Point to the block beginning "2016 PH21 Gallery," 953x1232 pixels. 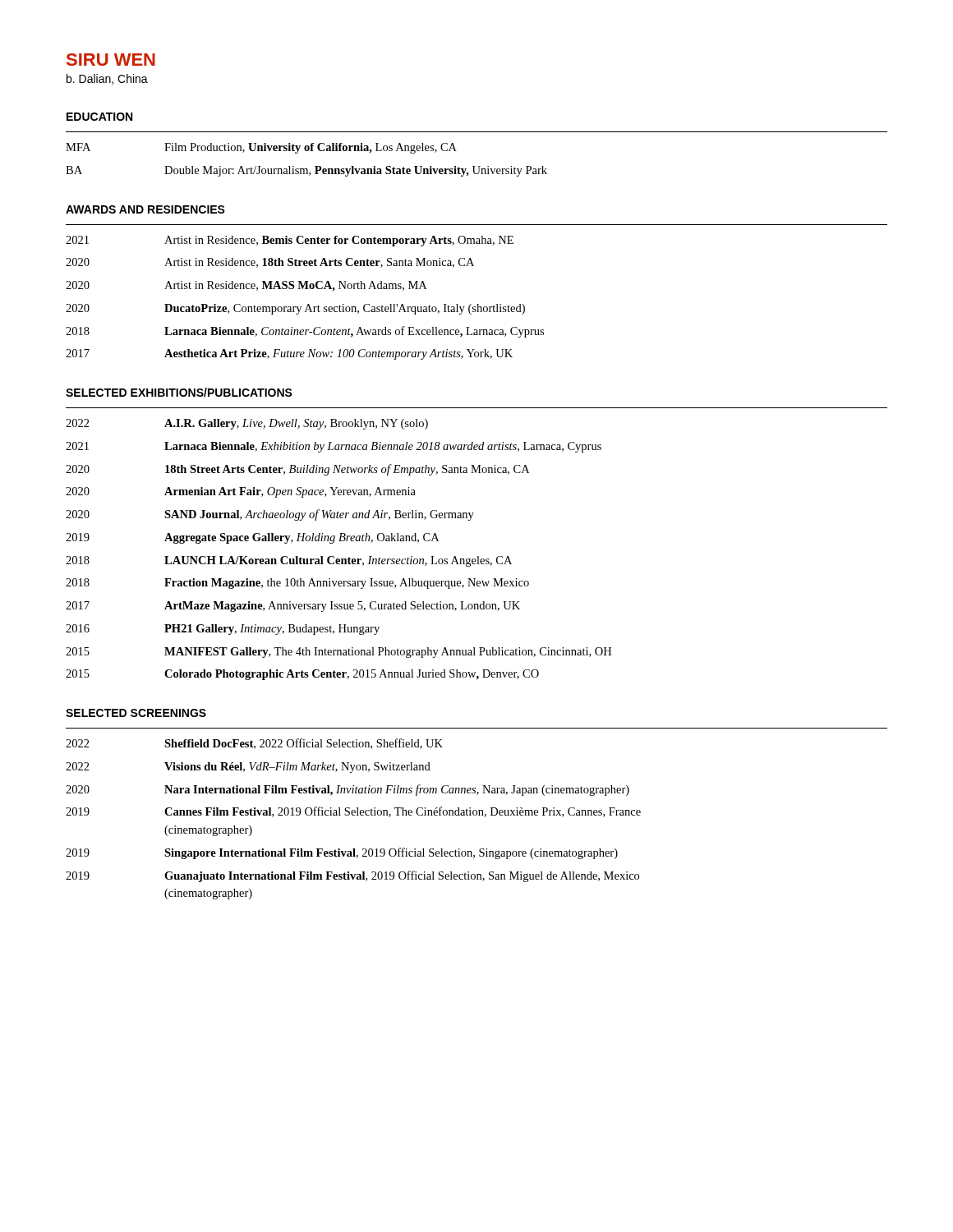[223, 630]
